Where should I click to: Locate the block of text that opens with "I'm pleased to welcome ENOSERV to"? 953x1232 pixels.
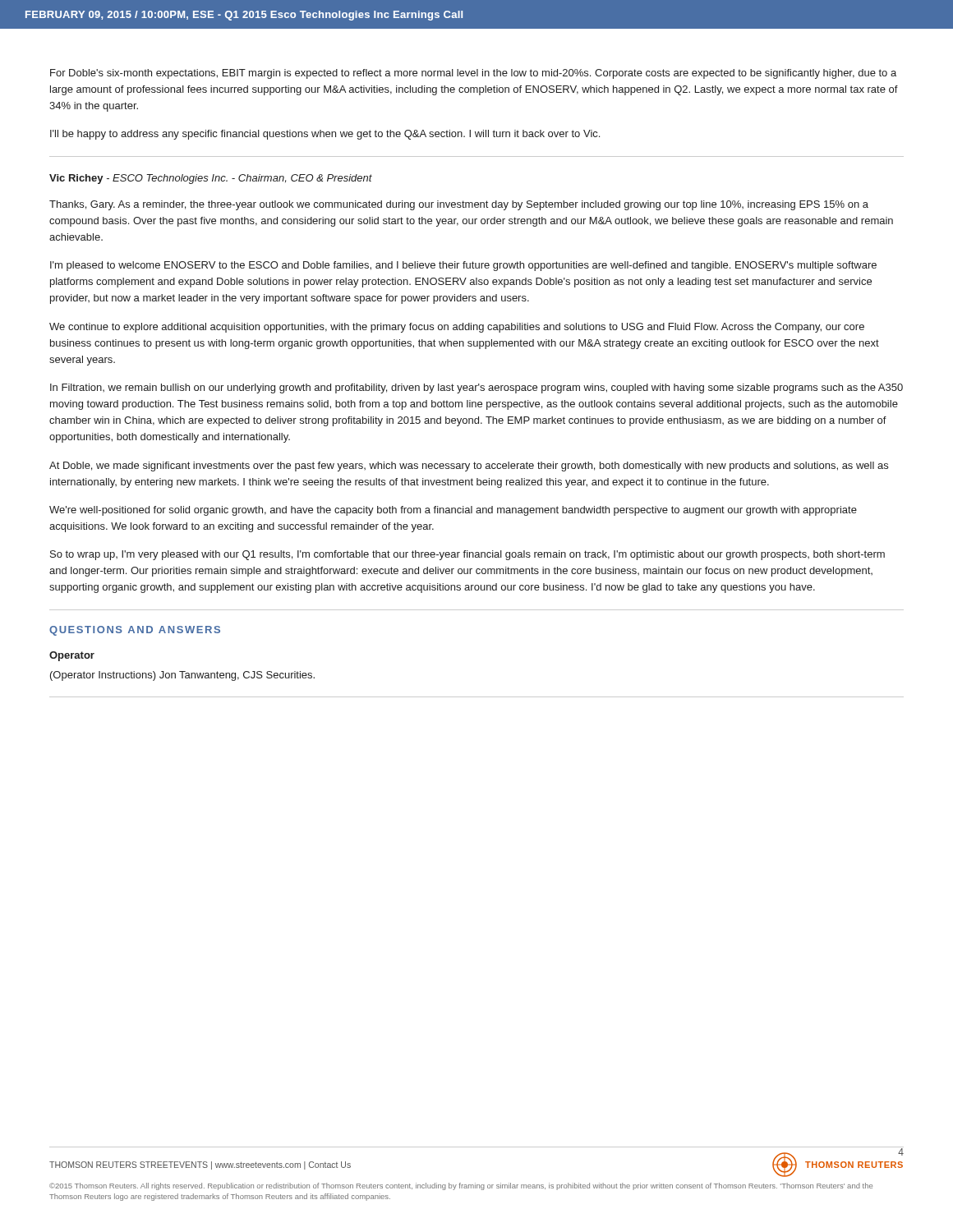[463, 282]
